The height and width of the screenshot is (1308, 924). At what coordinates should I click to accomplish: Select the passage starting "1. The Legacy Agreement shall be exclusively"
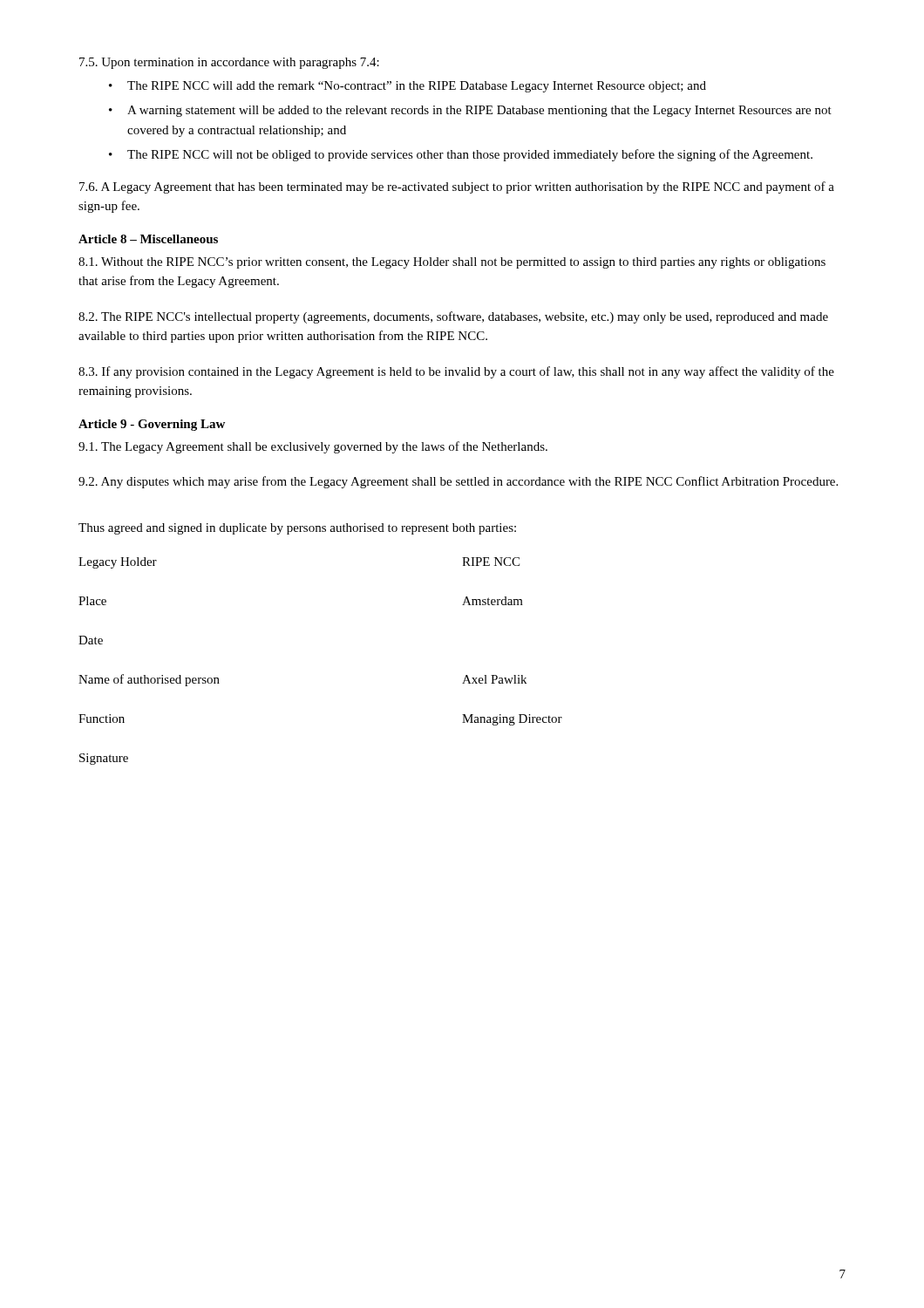click(313, 446)
